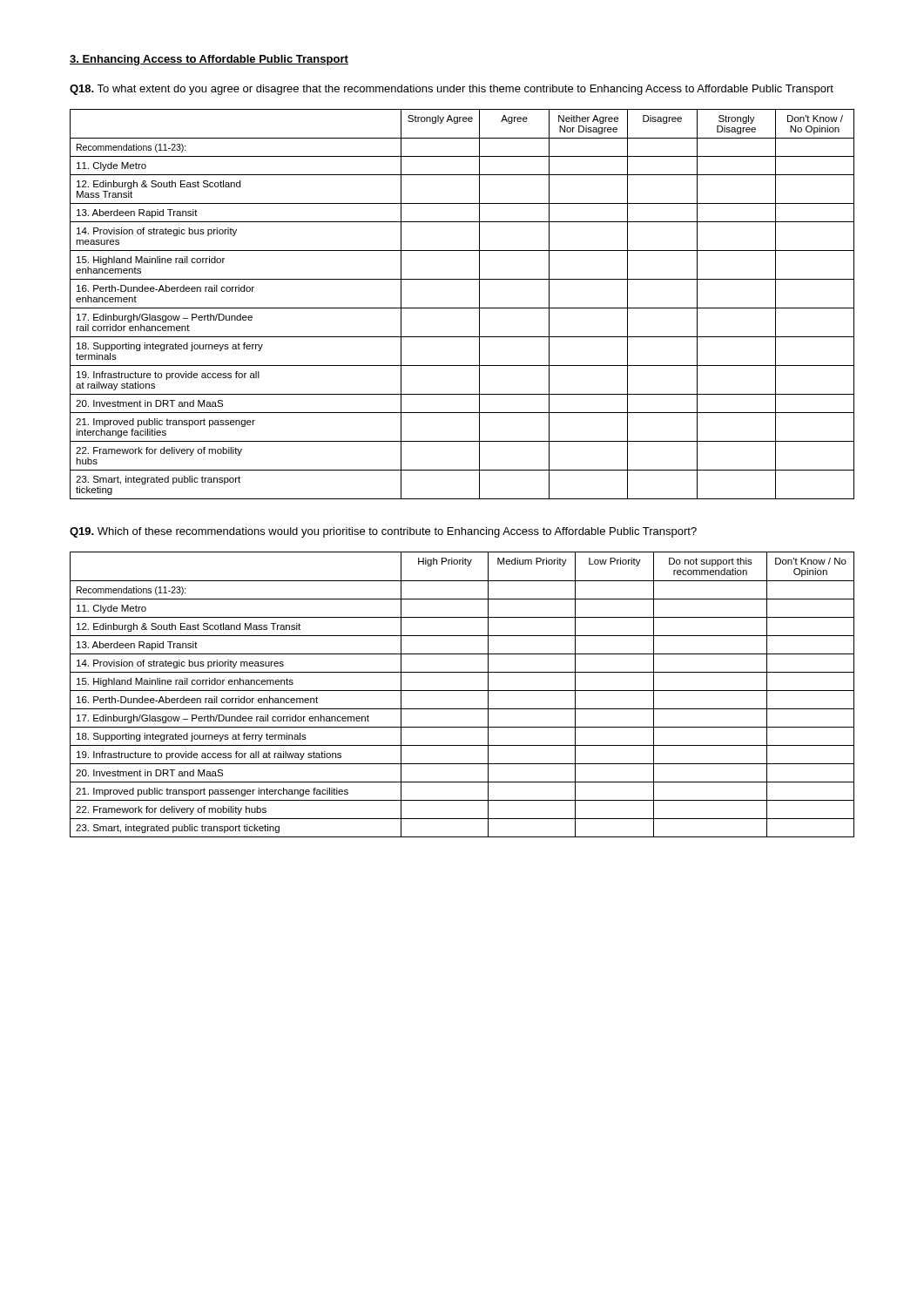Point to the region starting "3. Enhancing Access to Affordable Public Transport"
This screenshot has width=924, height=1307.
(209, 59)
